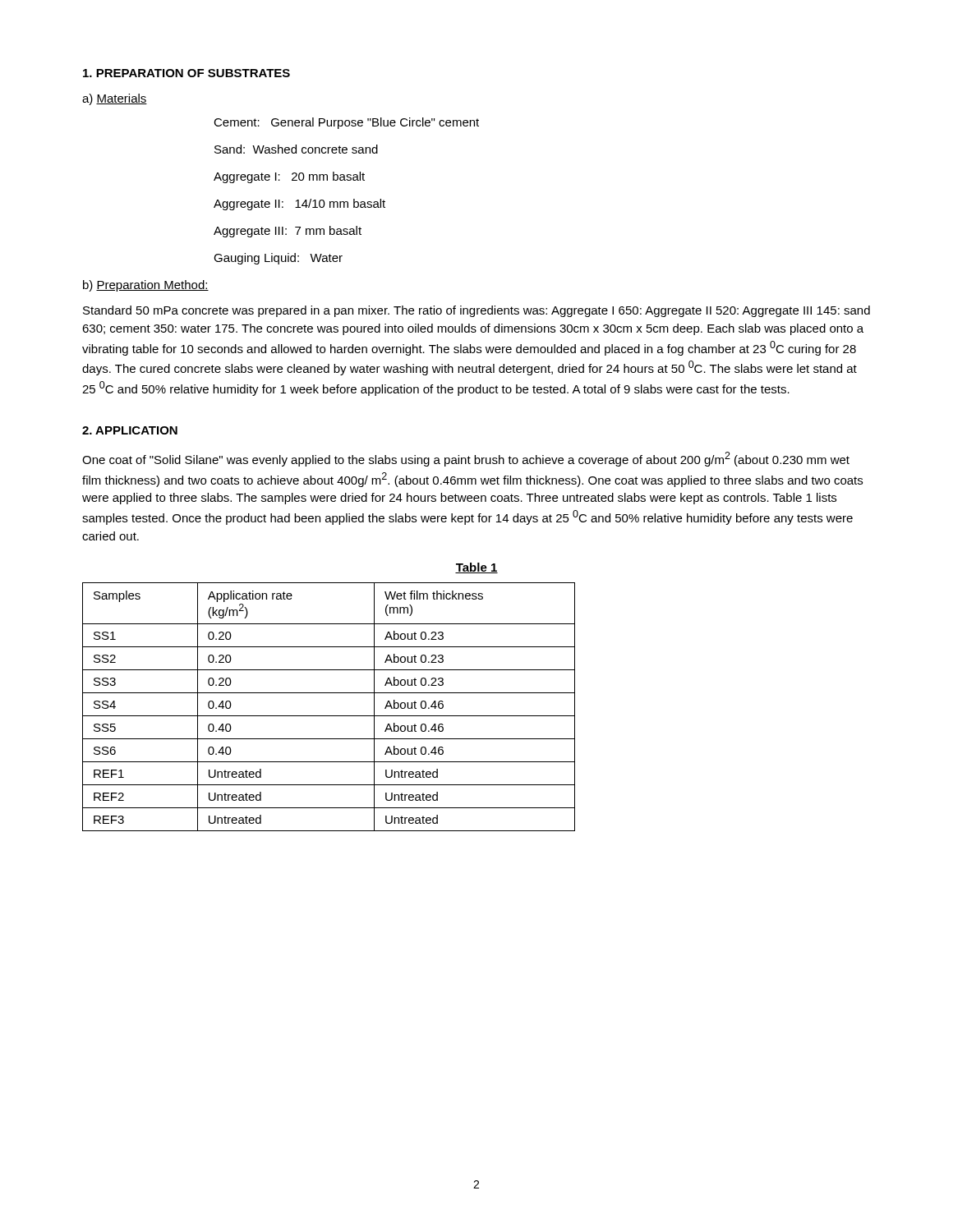Viewport: 953px width, 1232px height.
Task: Navigate to the text block starting "Gauging Liquid: Water"
Action: point(278,257)
